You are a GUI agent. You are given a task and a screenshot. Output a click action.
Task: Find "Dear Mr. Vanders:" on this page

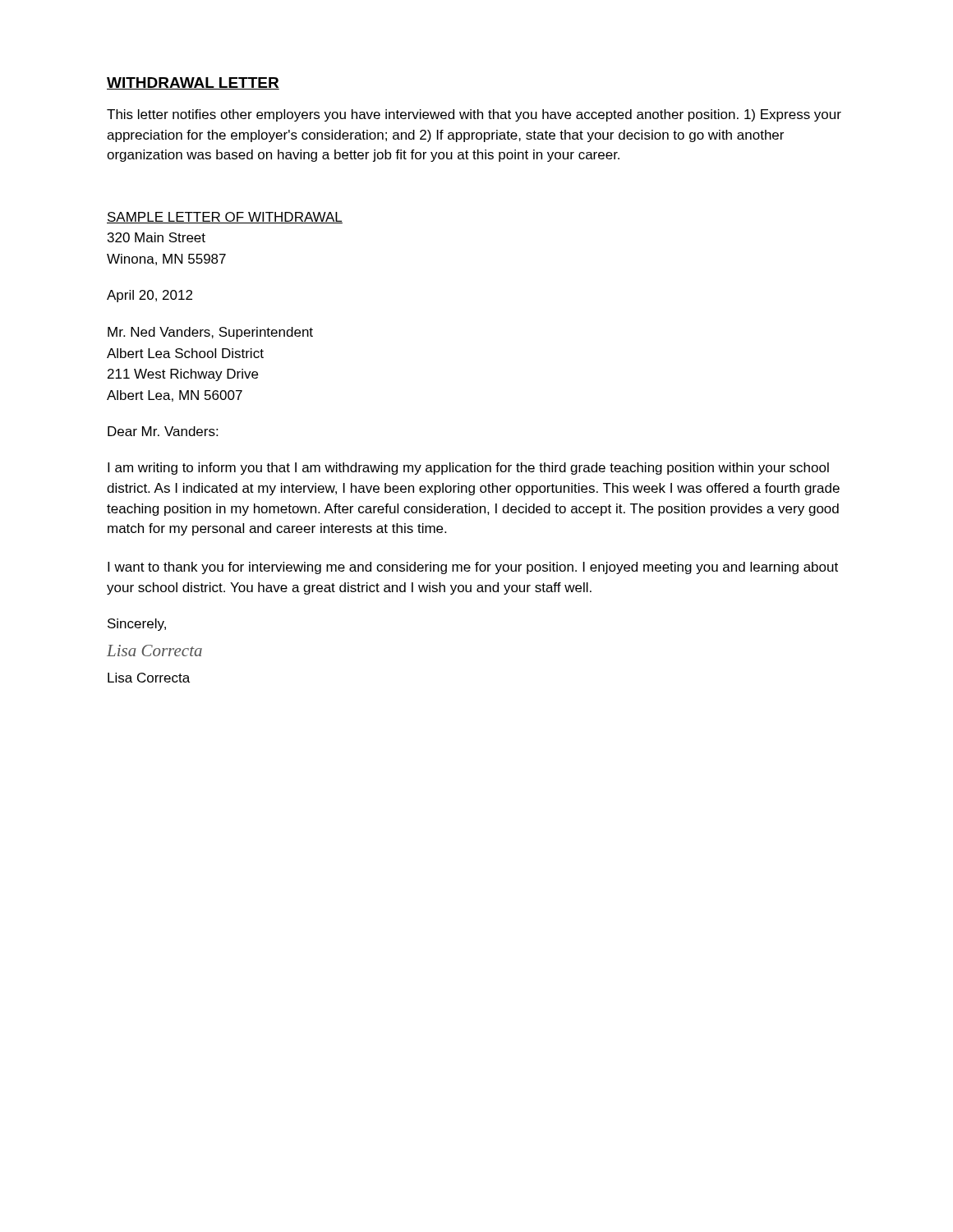pyautogui.click(x=163, y=432)
